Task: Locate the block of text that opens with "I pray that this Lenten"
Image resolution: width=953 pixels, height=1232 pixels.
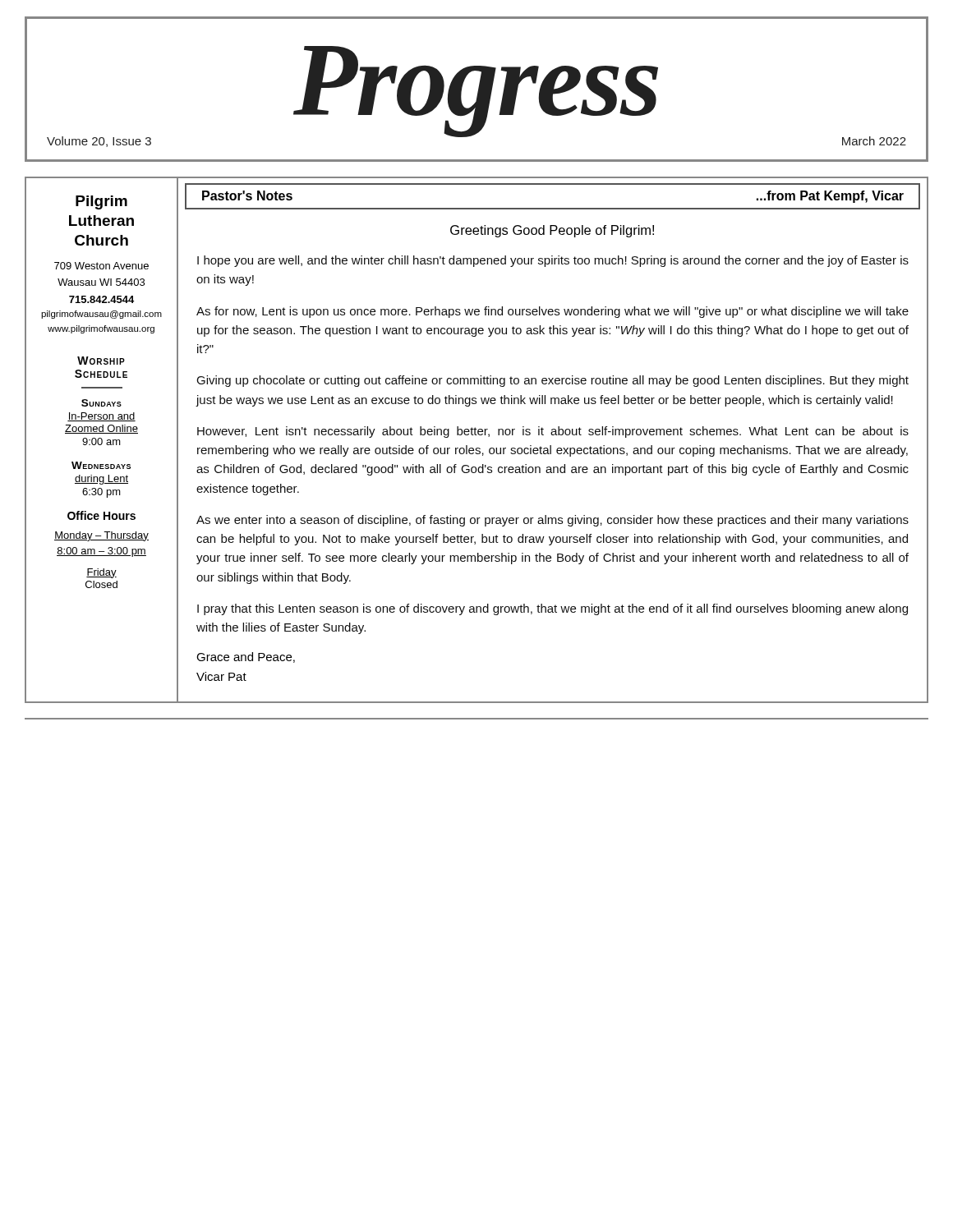Action: tap(552, 618)
